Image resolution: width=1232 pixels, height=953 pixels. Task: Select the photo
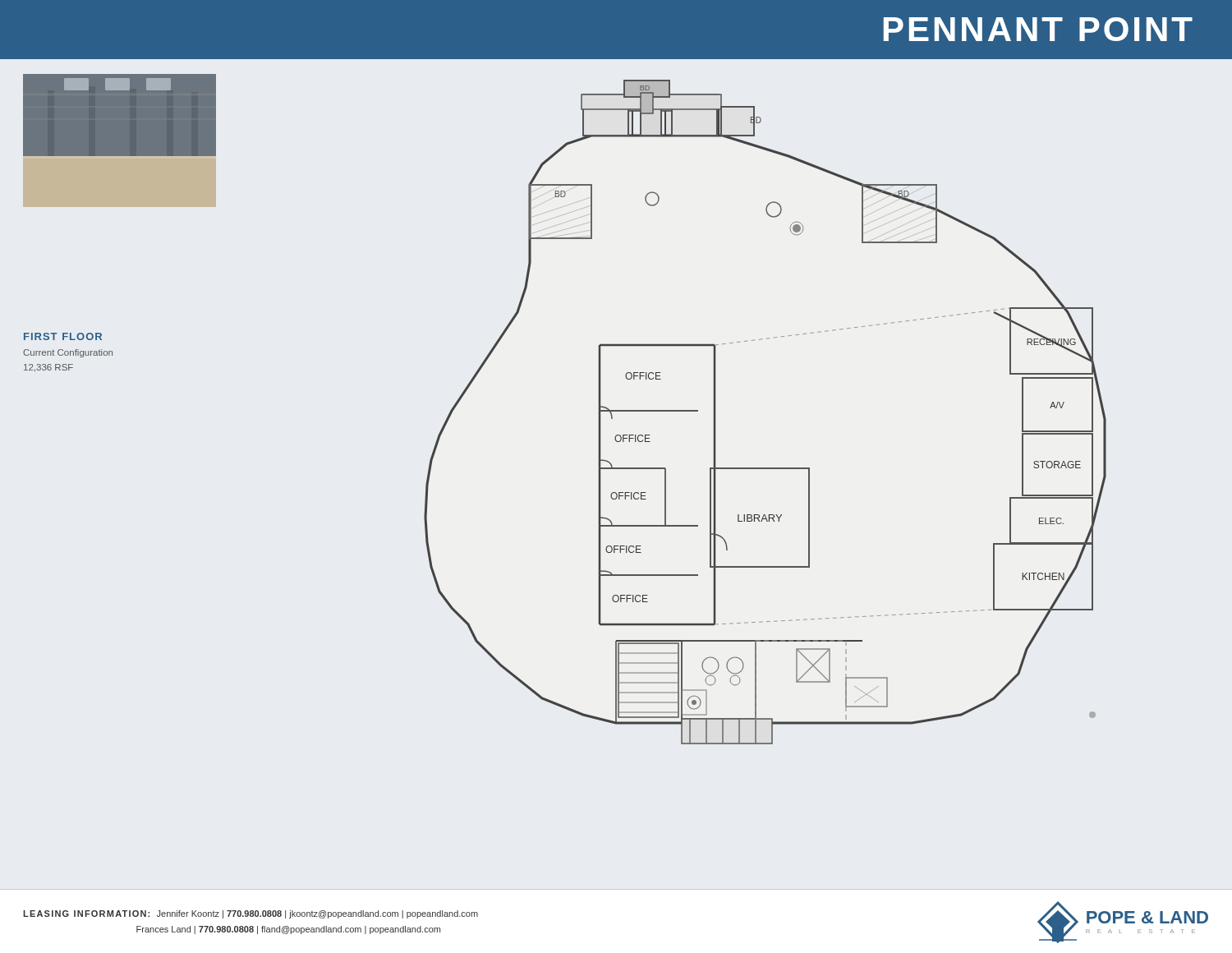click(120, 140)
